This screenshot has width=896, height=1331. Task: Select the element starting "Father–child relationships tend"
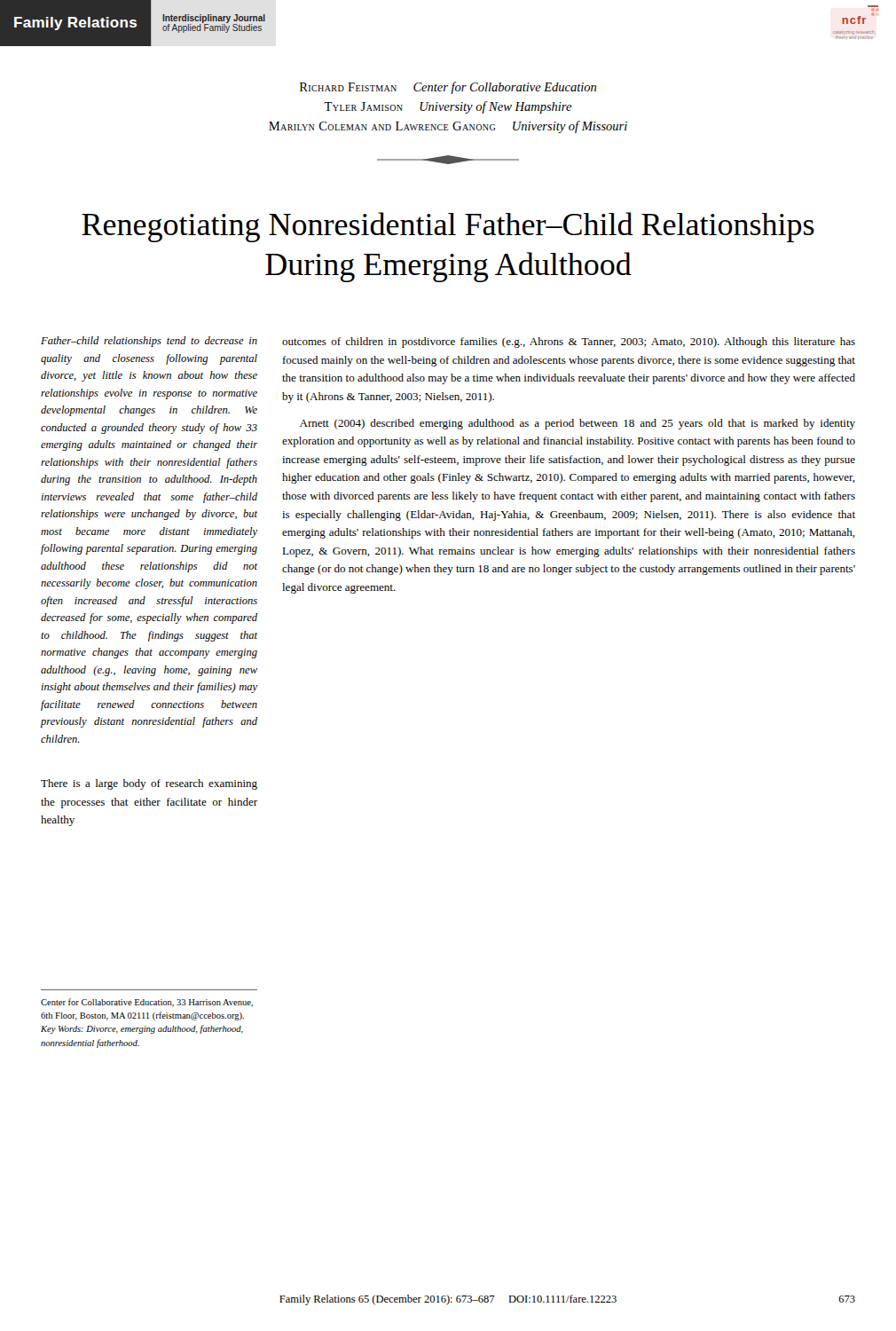[x=149, y=540]
